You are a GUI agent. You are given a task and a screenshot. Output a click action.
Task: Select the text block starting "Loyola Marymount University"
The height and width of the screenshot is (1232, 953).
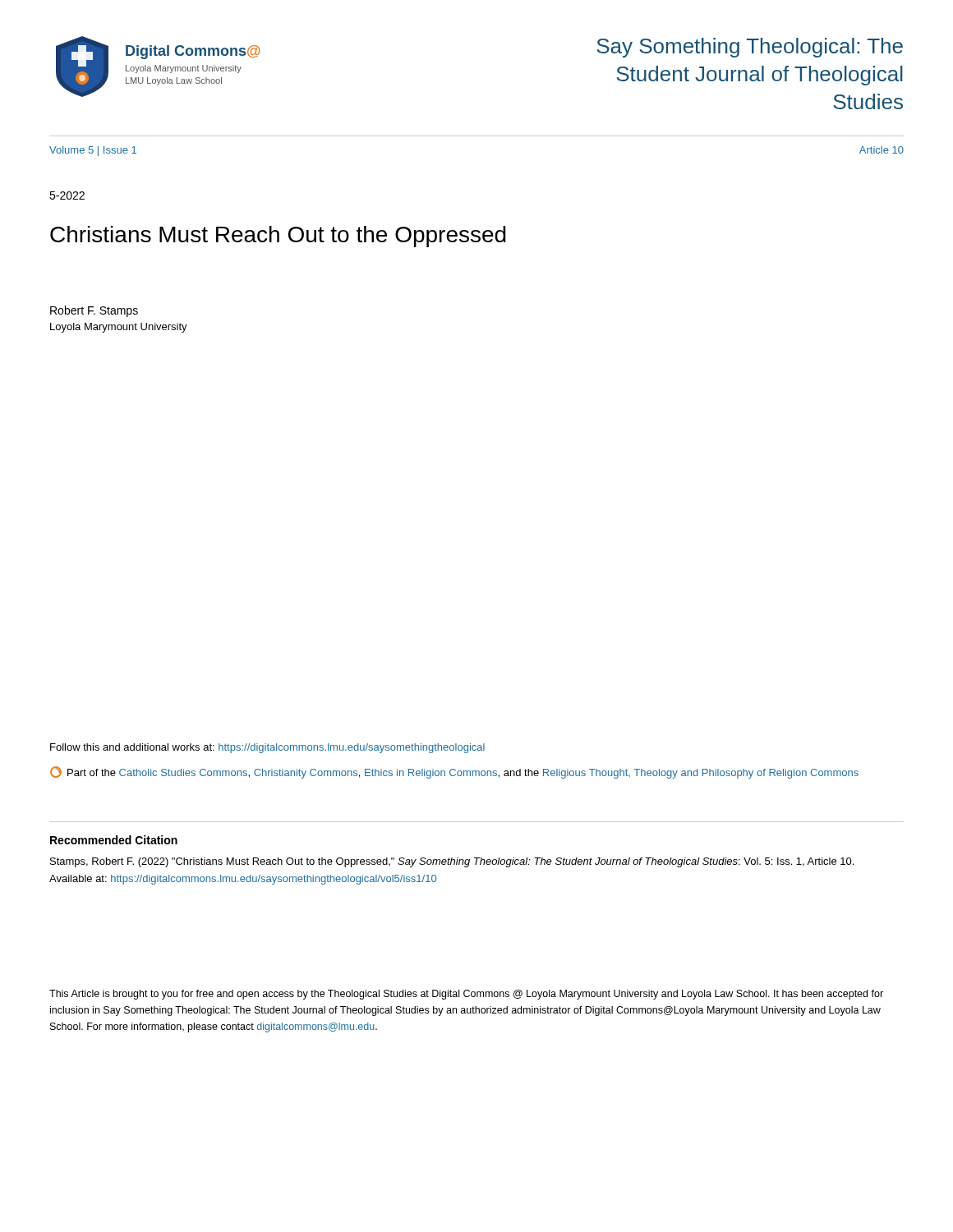click(x=118, y=326)
